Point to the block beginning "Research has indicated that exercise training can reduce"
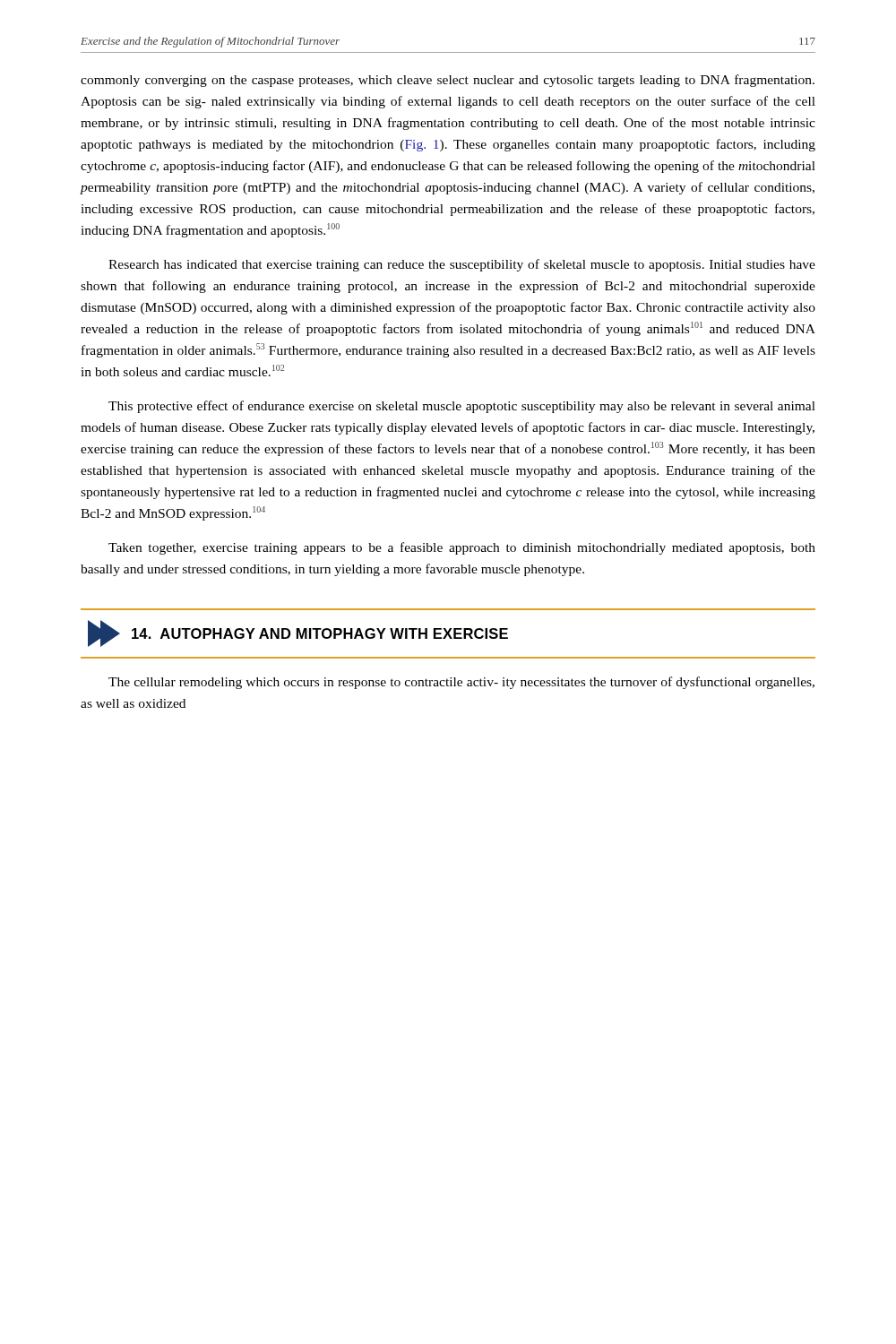The image size is (896, 1344). [x=448, y=318]
